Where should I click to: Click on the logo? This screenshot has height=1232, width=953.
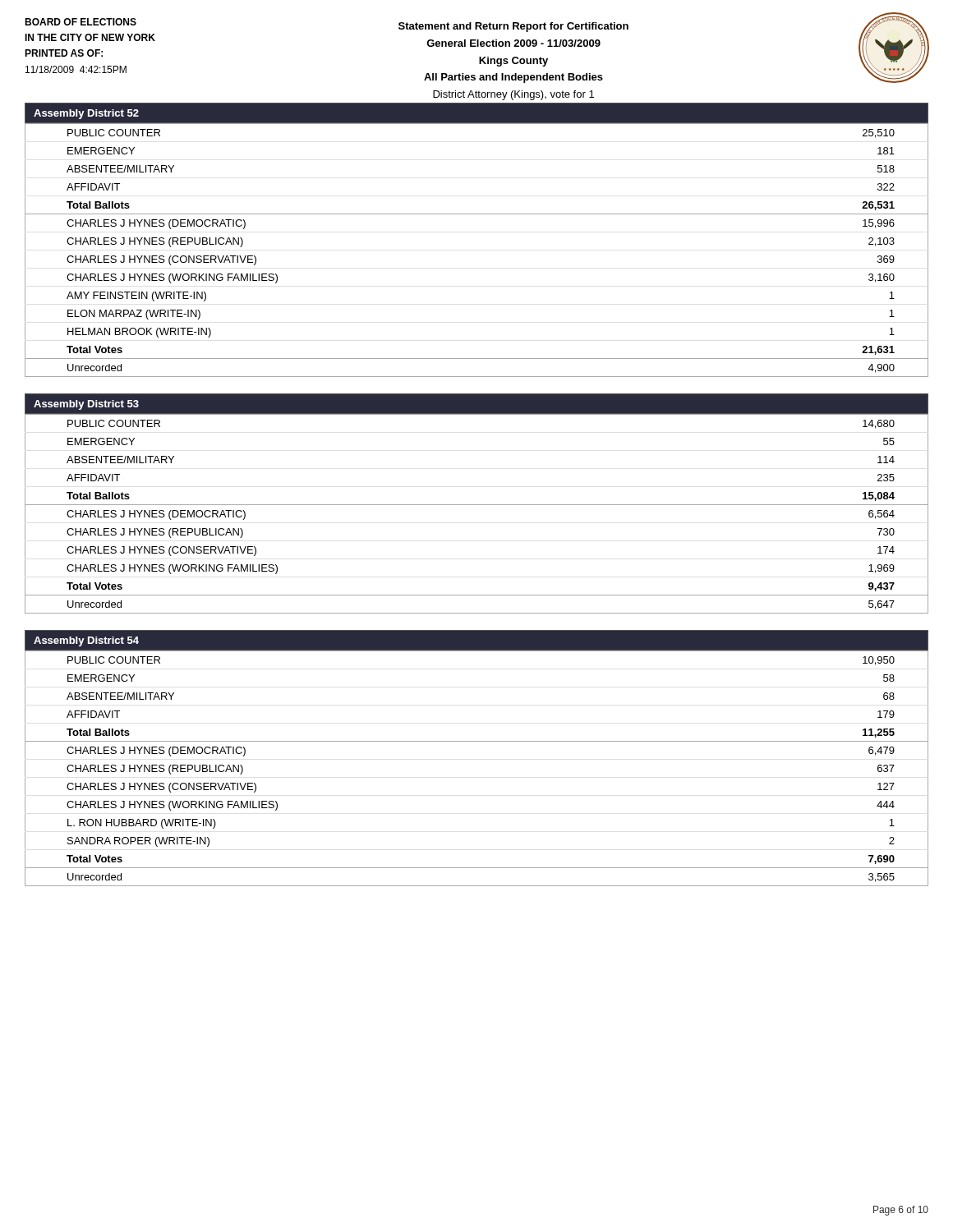(894, 48)
